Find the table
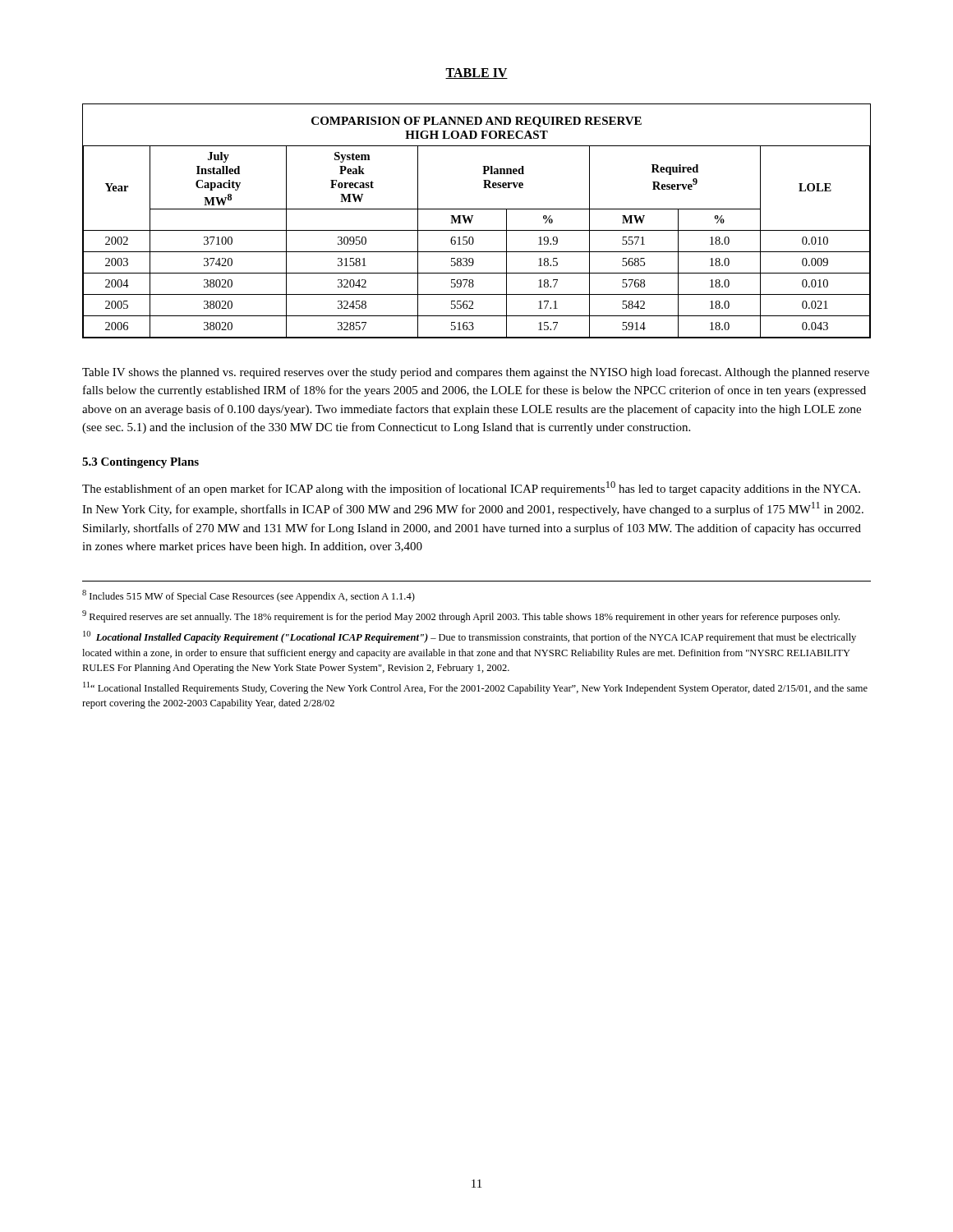 coord(476,221)
